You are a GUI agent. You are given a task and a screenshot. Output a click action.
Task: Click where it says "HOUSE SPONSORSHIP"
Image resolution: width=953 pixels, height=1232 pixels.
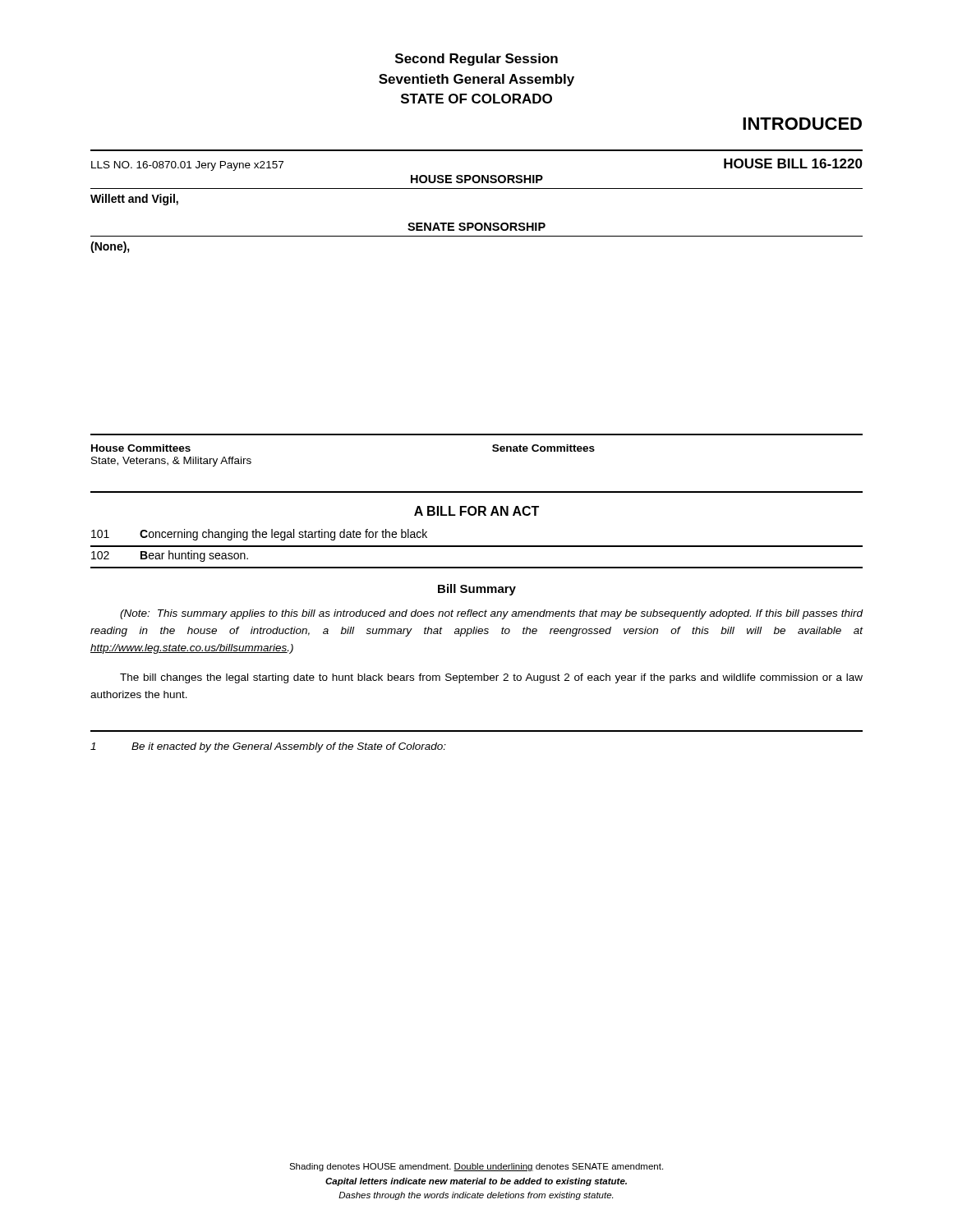point(476,179)
